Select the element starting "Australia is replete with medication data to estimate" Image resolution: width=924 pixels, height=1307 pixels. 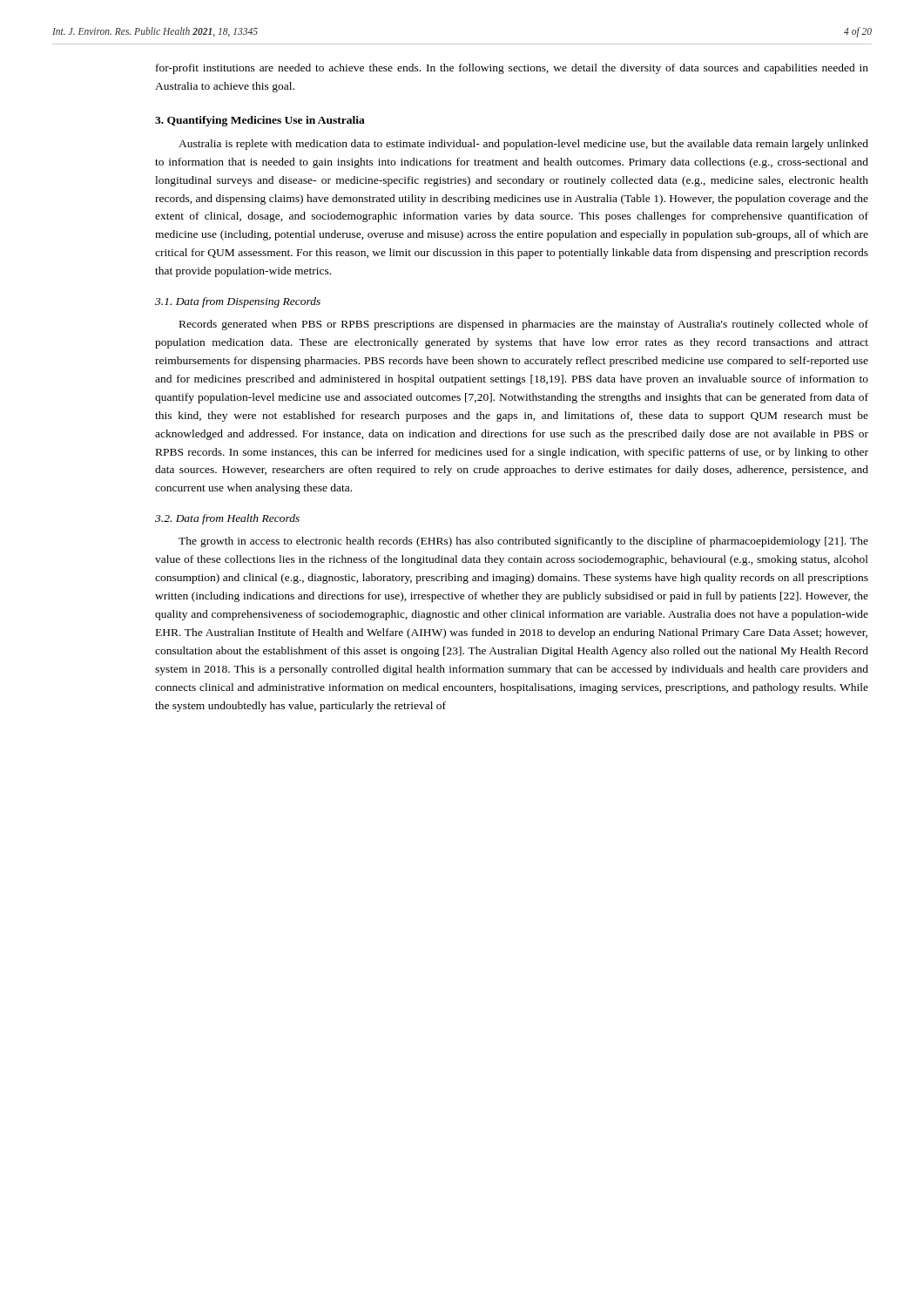click(x=512, y=208)
